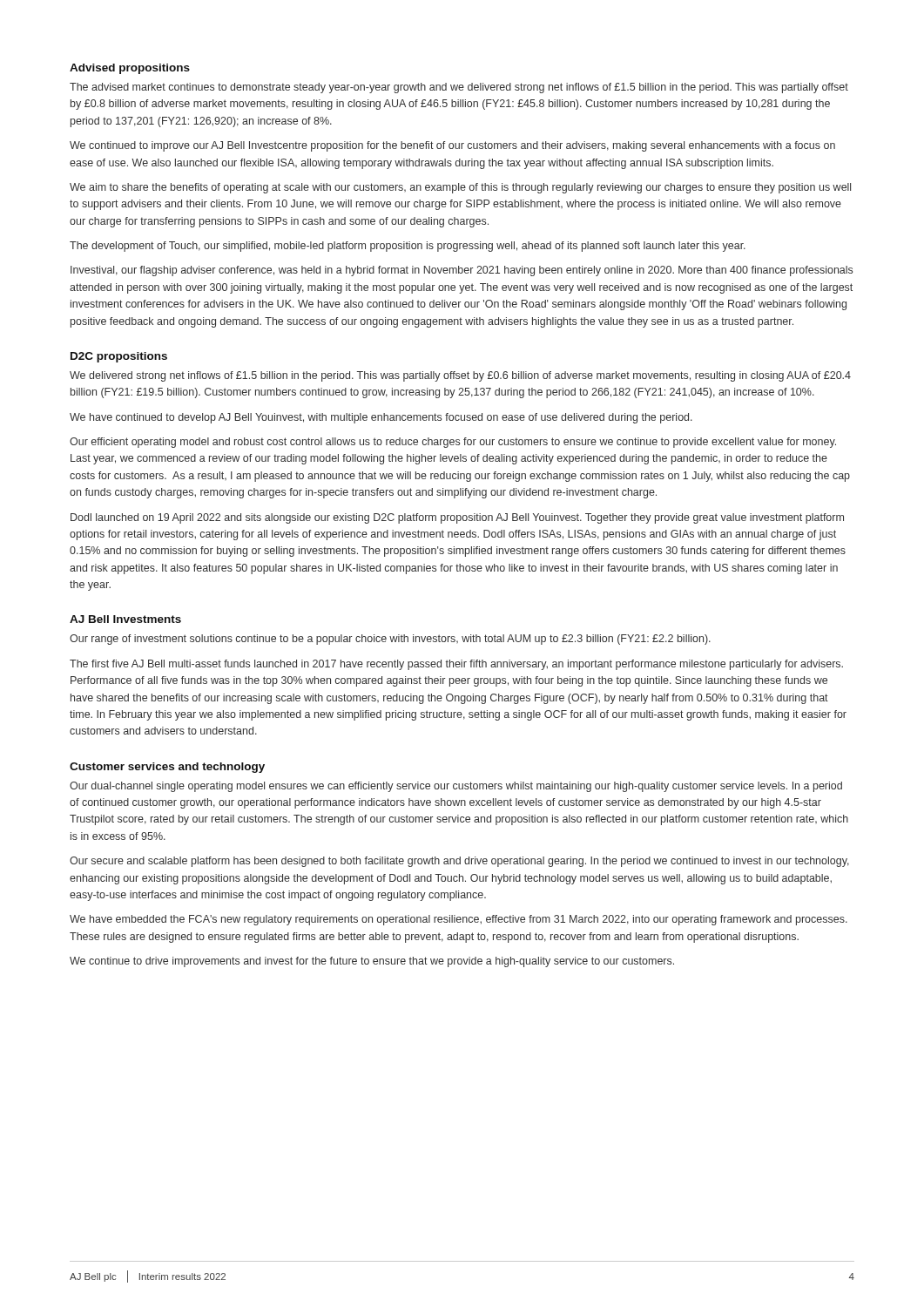The width and height of the screenshot is (924, 1307).
Task: Select the section header containing "D2C propositions"
Action: [119, 356]
